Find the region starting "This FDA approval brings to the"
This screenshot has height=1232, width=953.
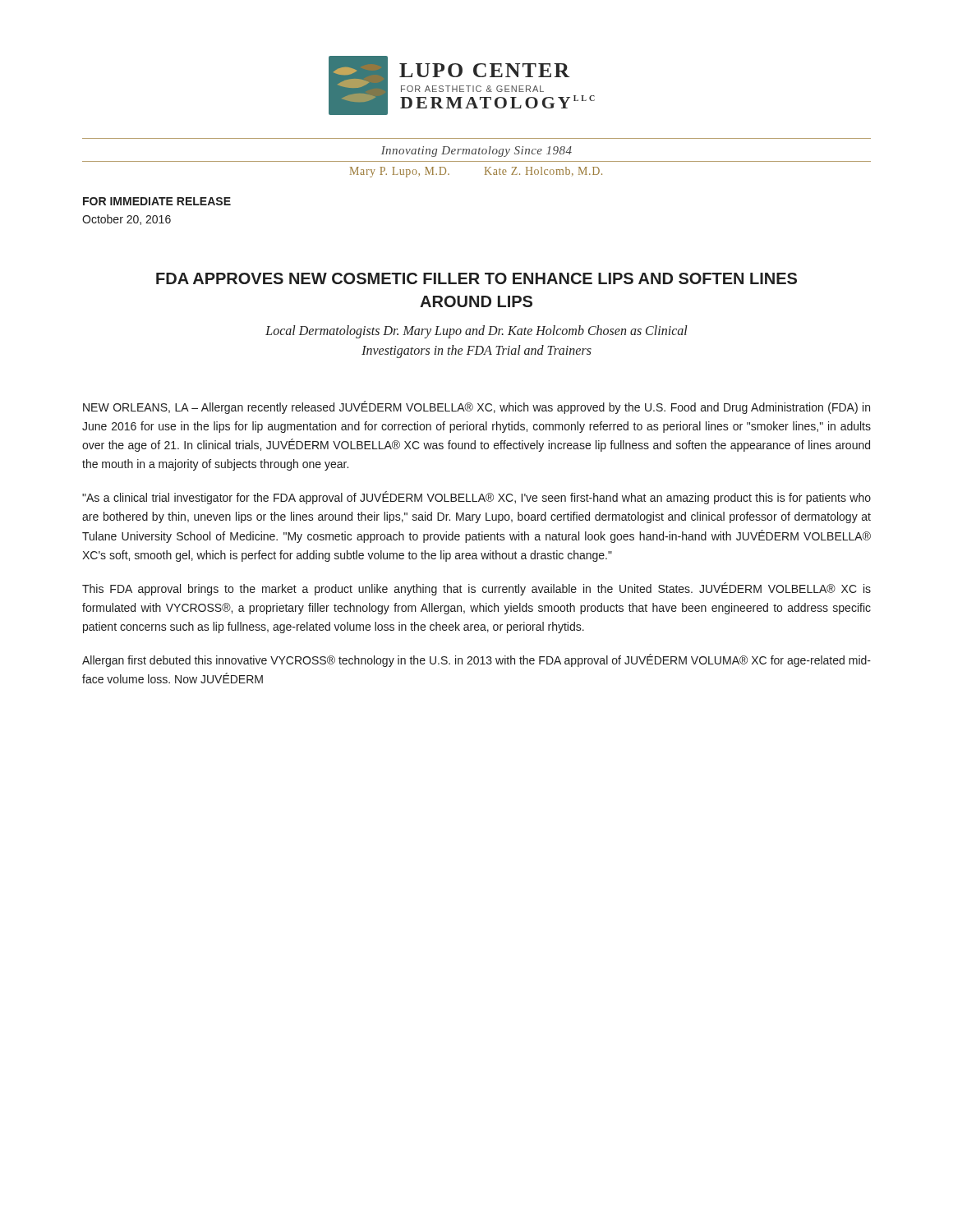(x=476, y=608)
